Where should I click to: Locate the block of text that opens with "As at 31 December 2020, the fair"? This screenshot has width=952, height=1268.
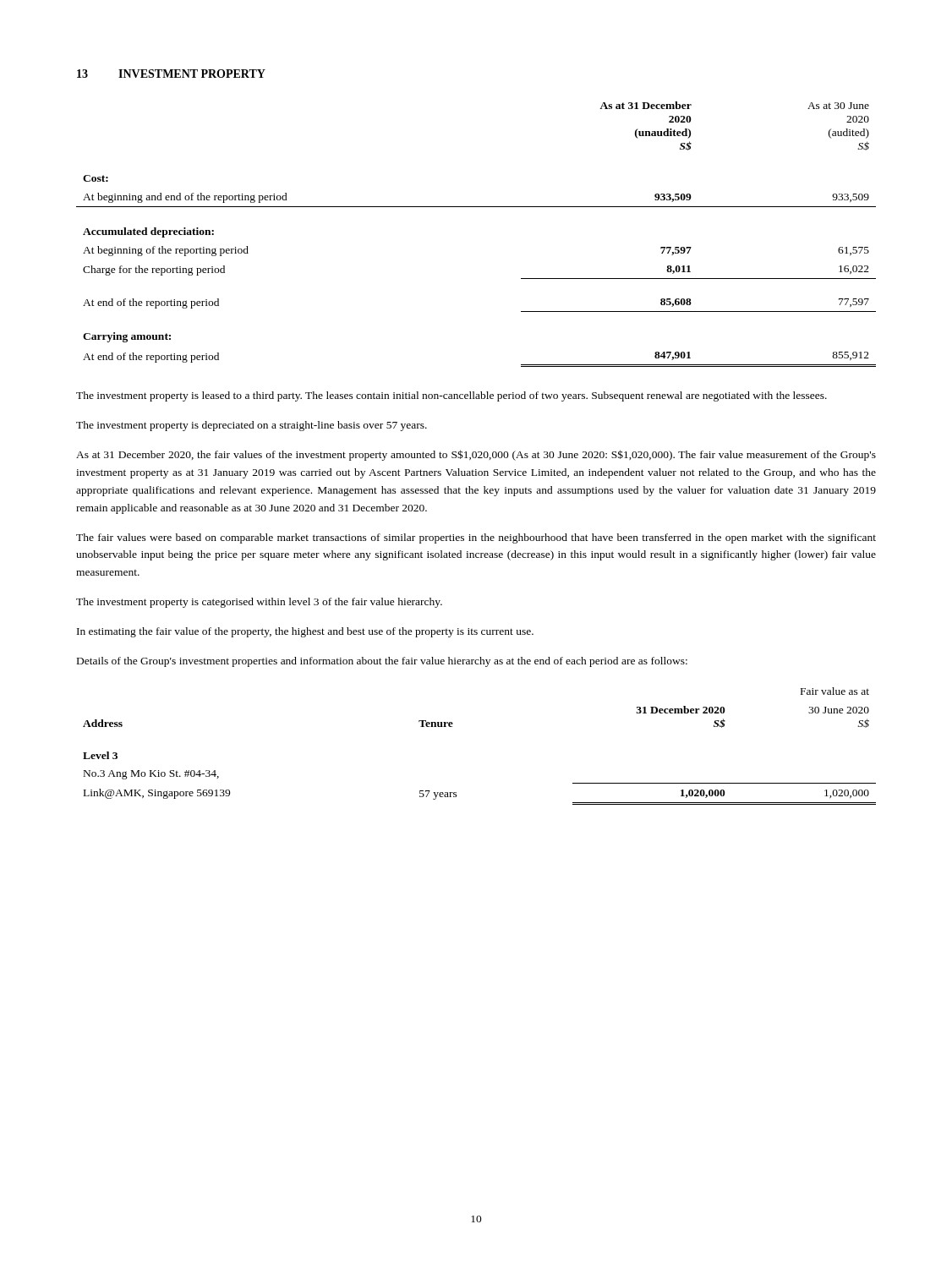pyautogui.click(x=476, y=482)
